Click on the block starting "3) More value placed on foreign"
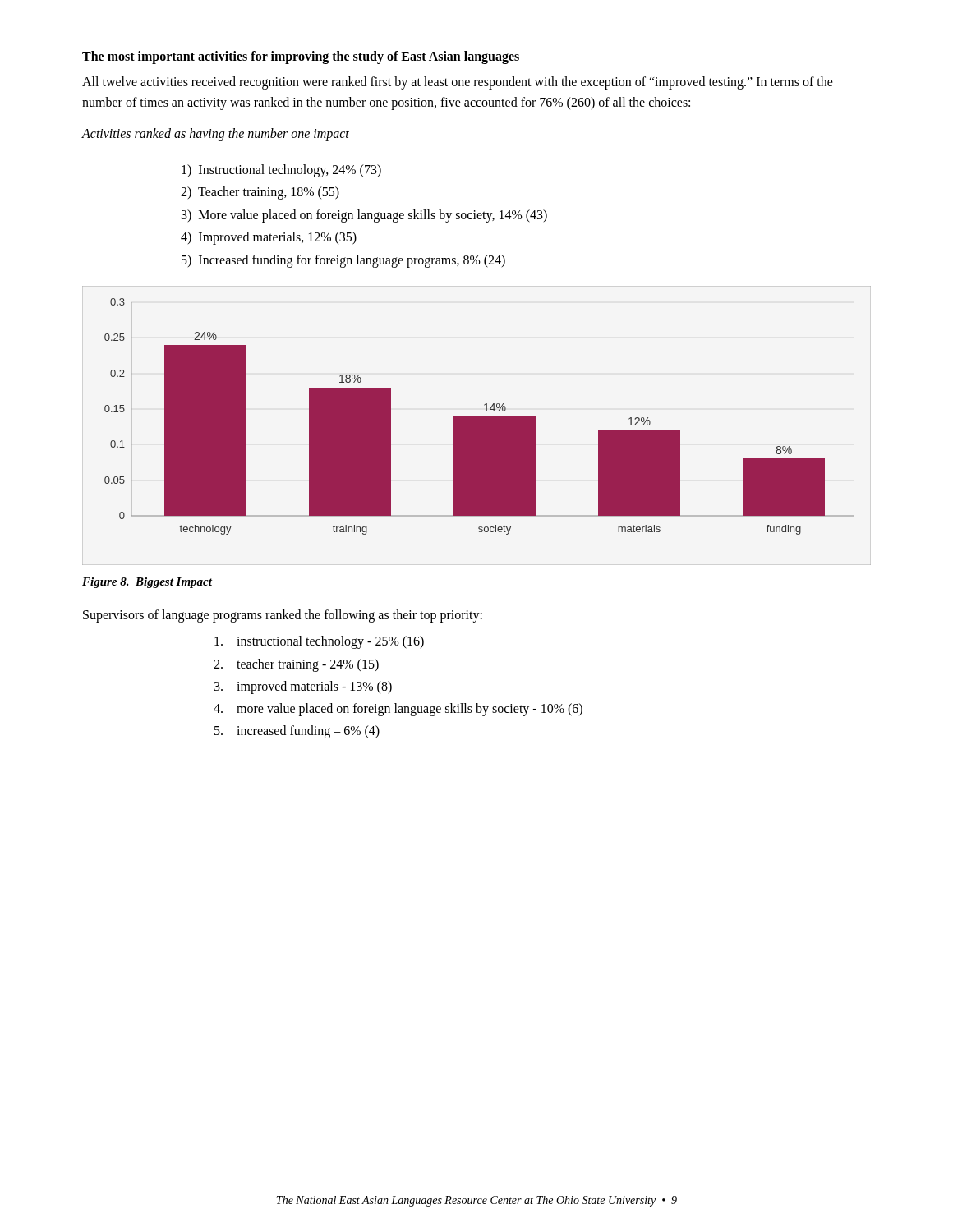 [x=364, y=215]
